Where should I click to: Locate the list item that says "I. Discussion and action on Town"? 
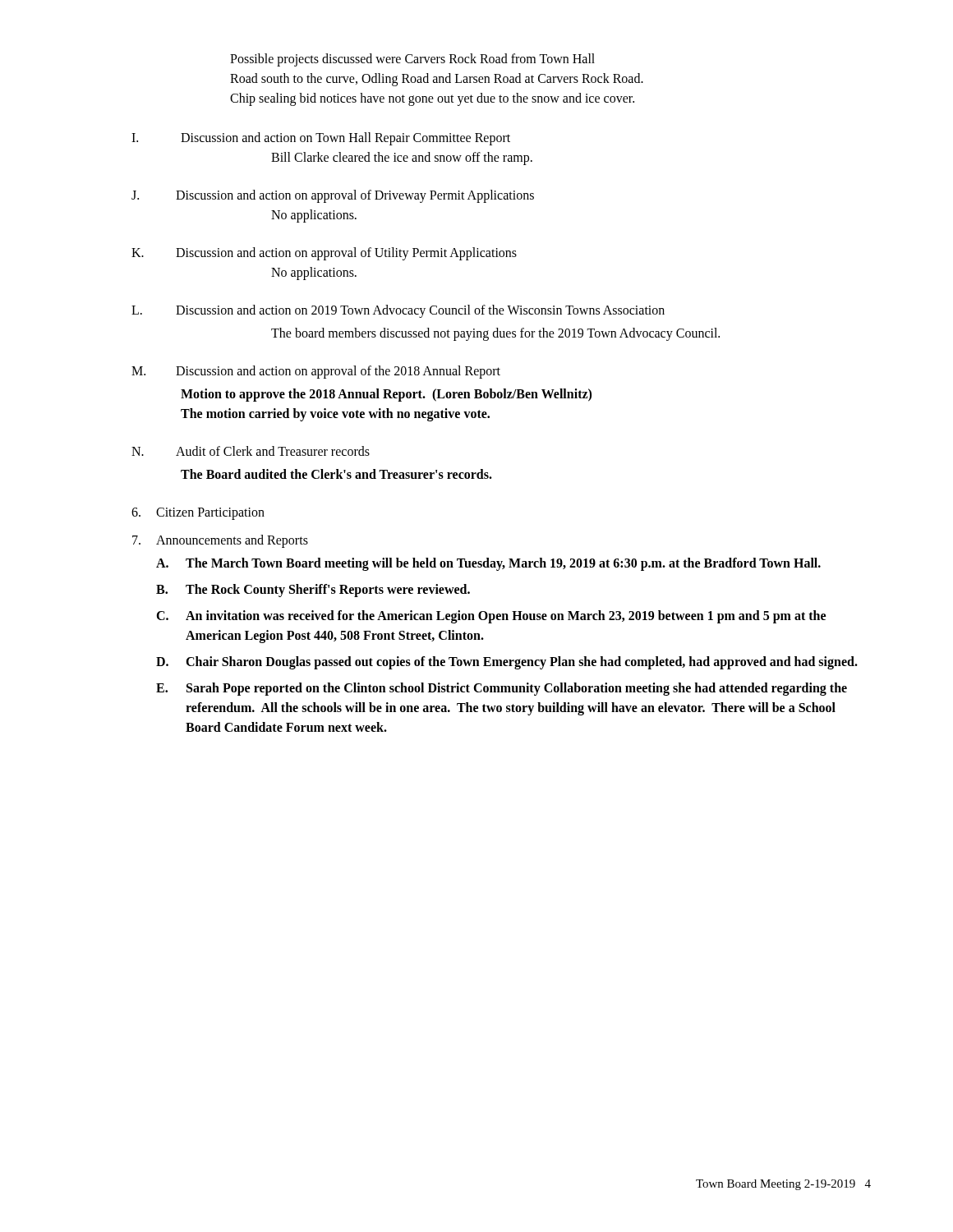pos(501,148)
